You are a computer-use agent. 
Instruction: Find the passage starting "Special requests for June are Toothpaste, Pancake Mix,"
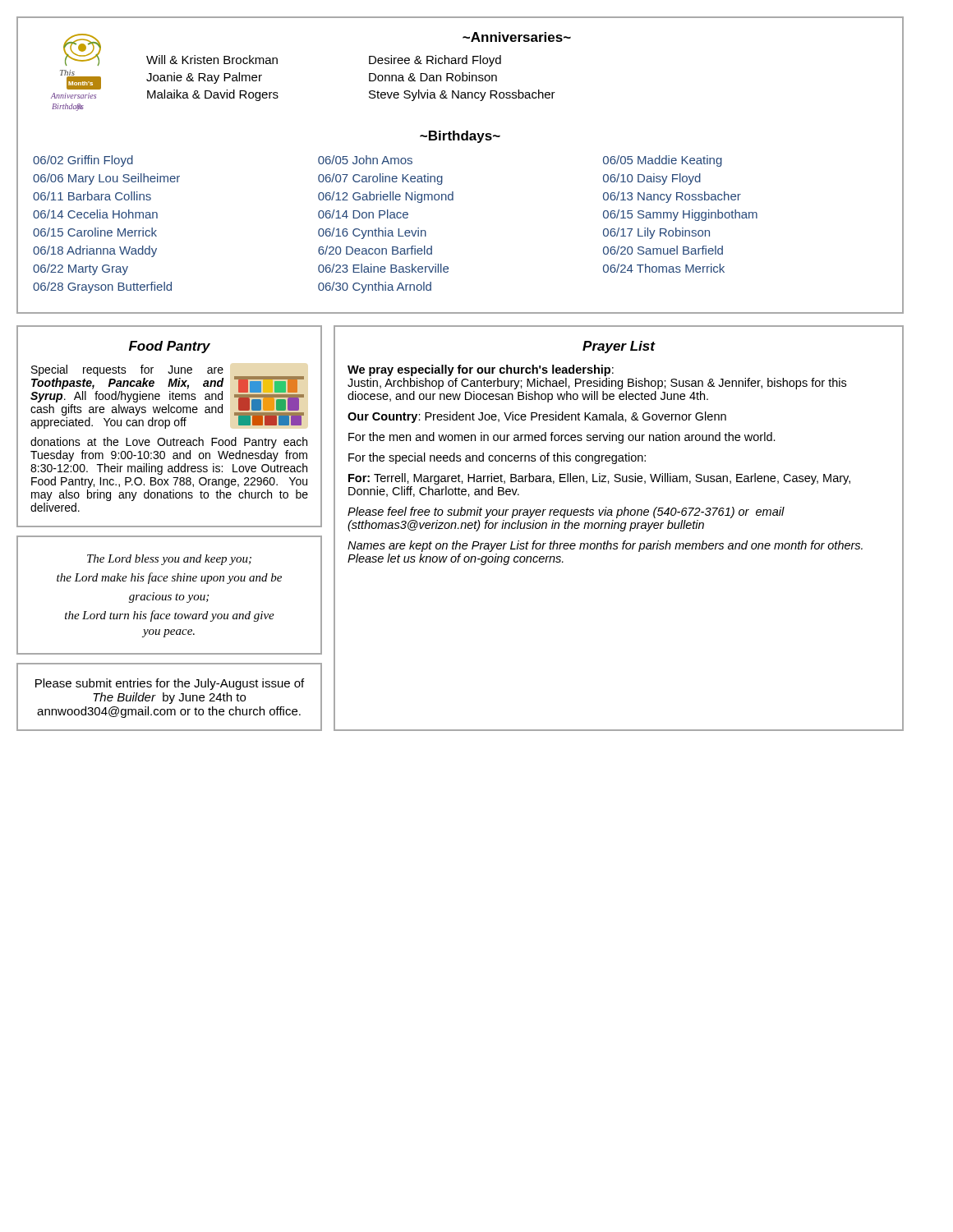pyautogui.click(x=169, y=439)
